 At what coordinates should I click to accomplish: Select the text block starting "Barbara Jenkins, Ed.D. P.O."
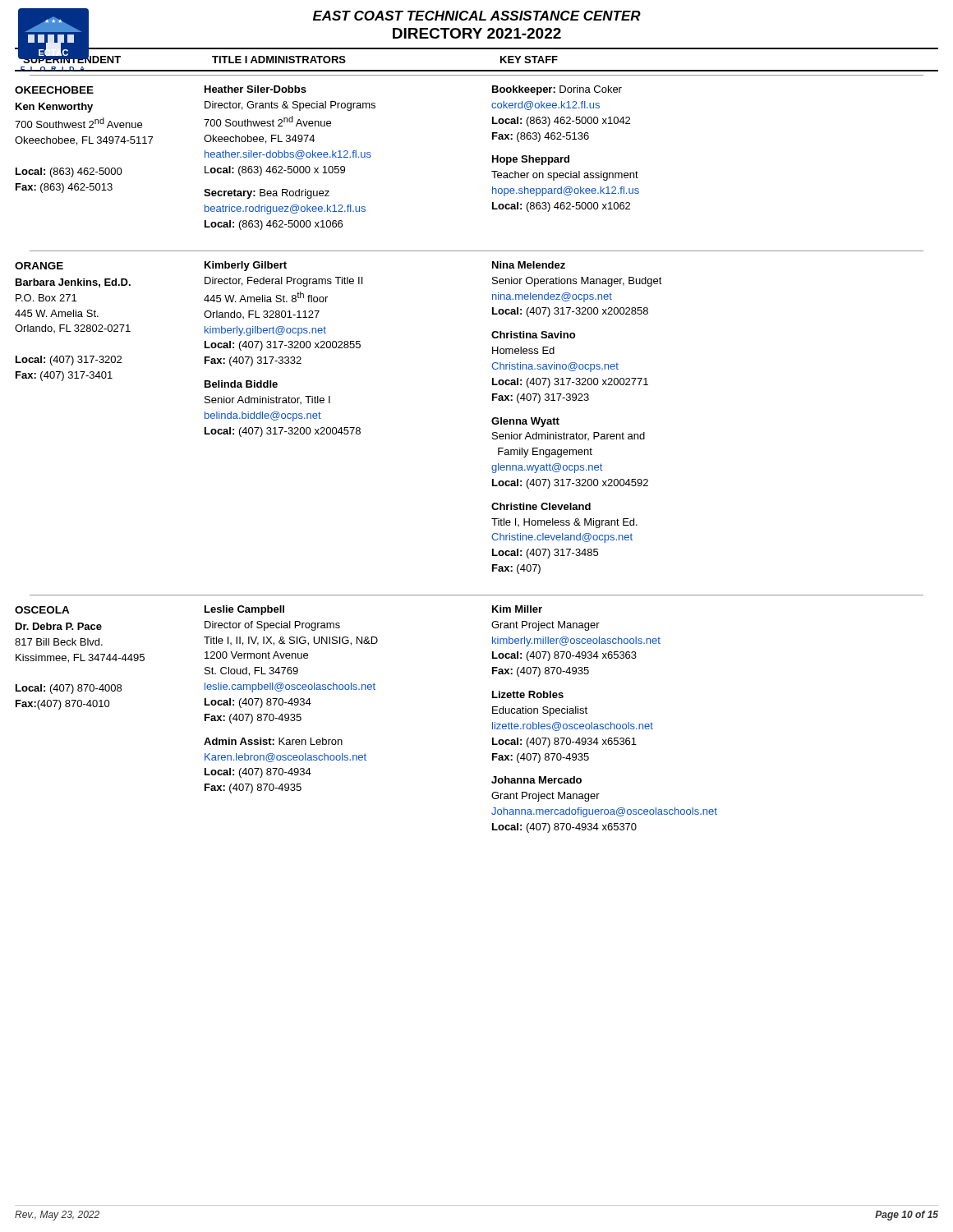(105, 329)
